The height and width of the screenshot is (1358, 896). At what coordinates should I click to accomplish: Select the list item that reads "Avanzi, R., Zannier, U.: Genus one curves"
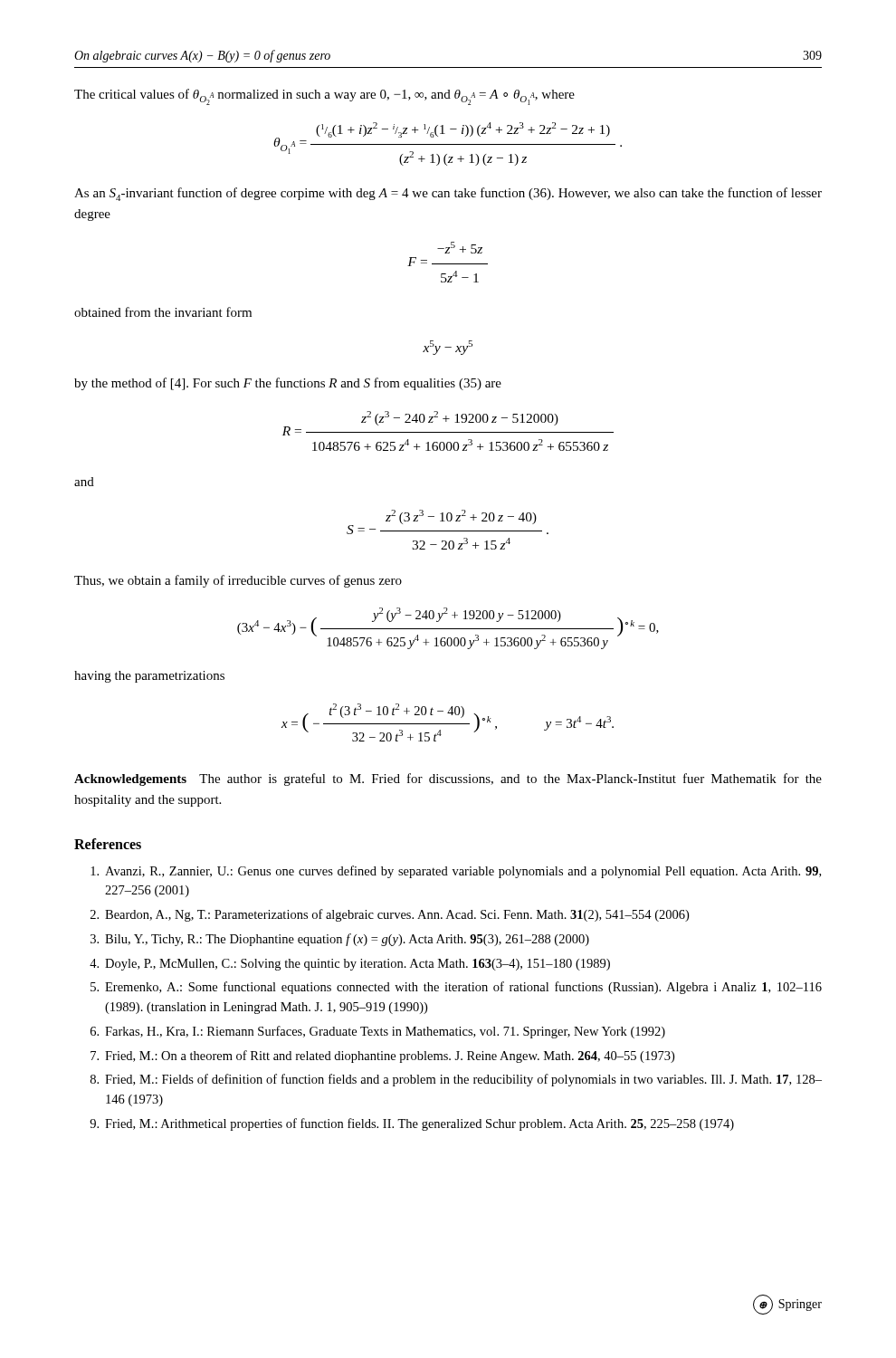pos(448,881)
